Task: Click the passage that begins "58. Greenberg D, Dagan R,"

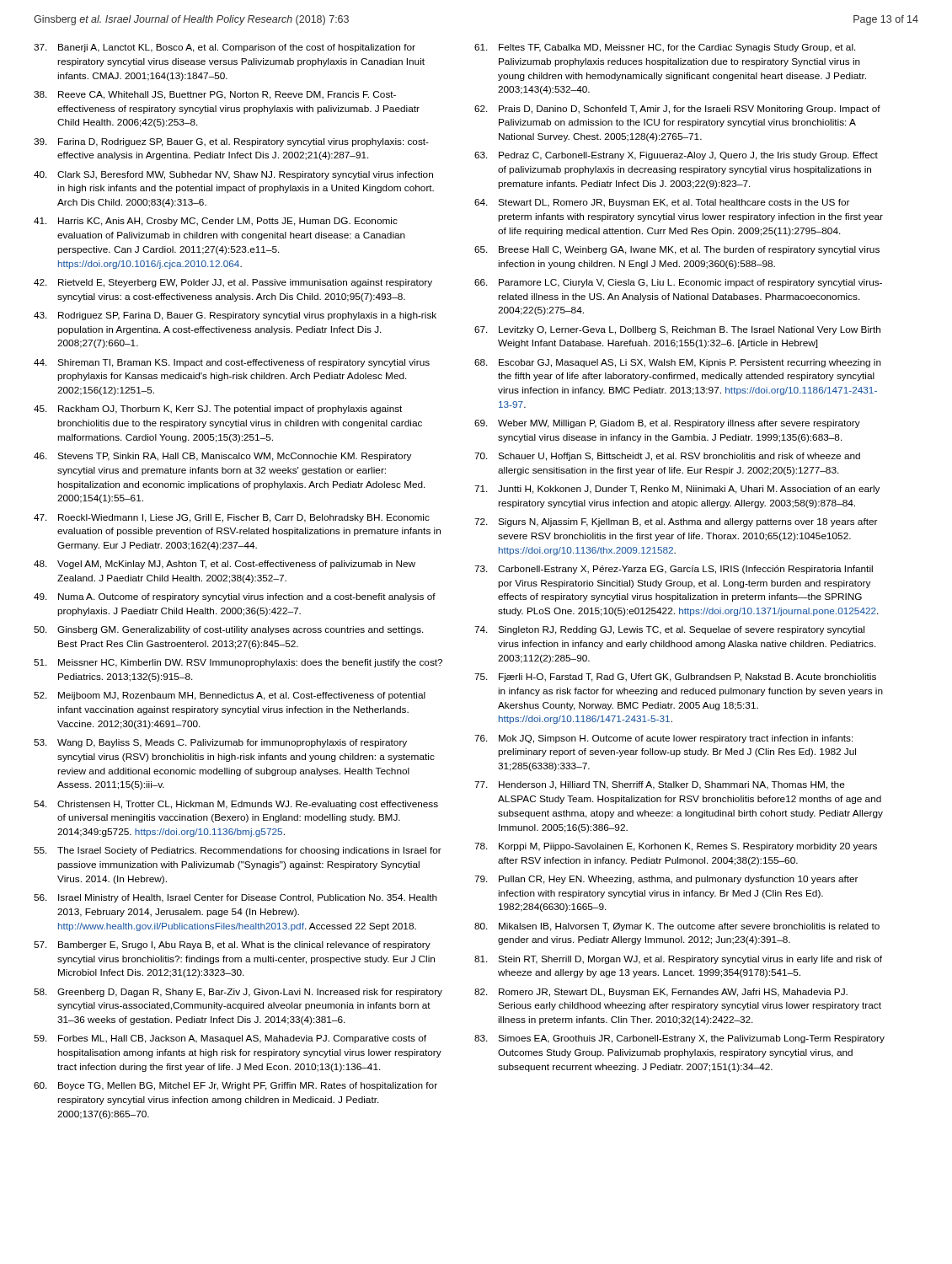Action: tap(239, 1006)
